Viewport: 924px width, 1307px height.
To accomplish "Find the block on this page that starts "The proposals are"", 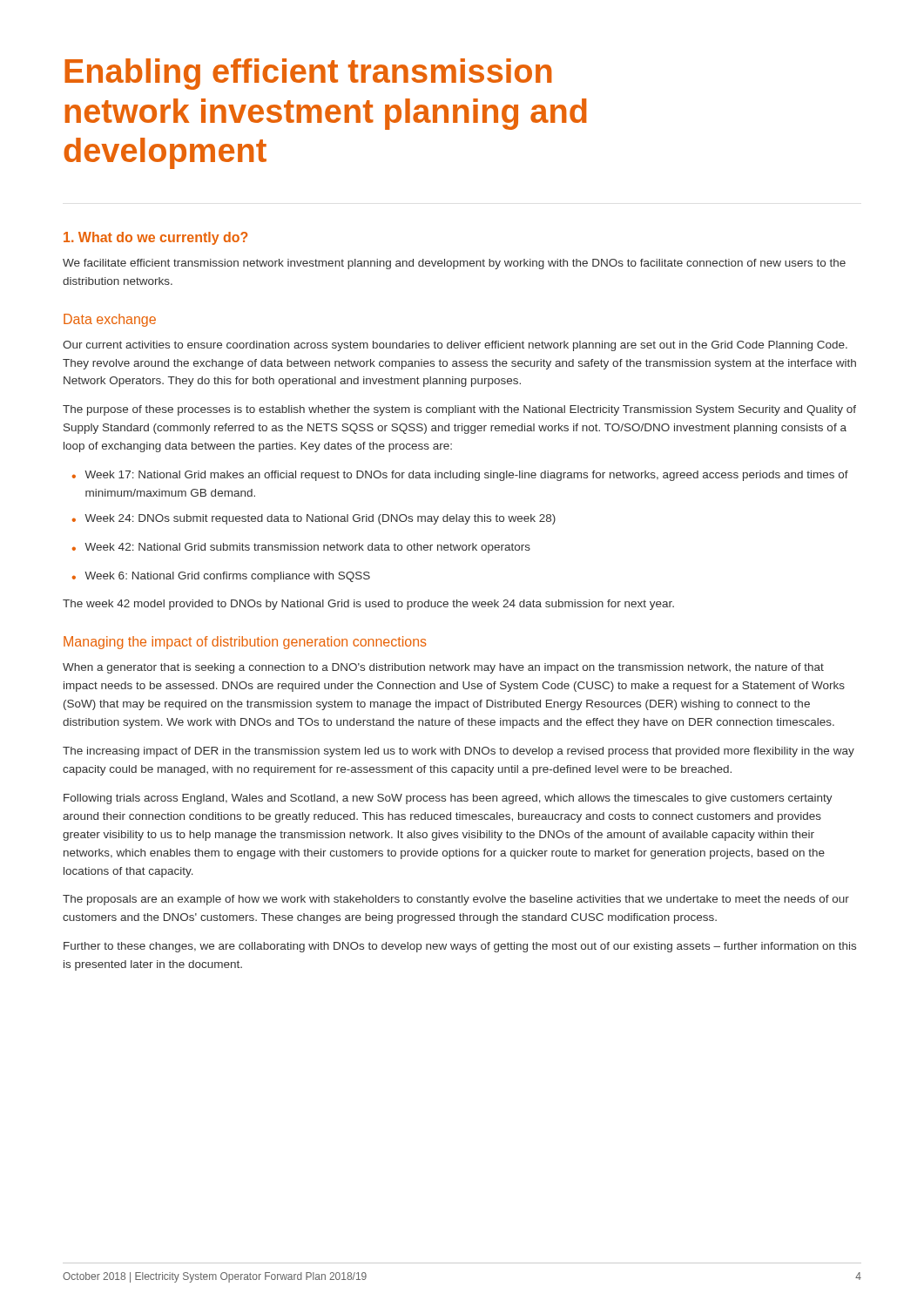I will coord(456,908).
